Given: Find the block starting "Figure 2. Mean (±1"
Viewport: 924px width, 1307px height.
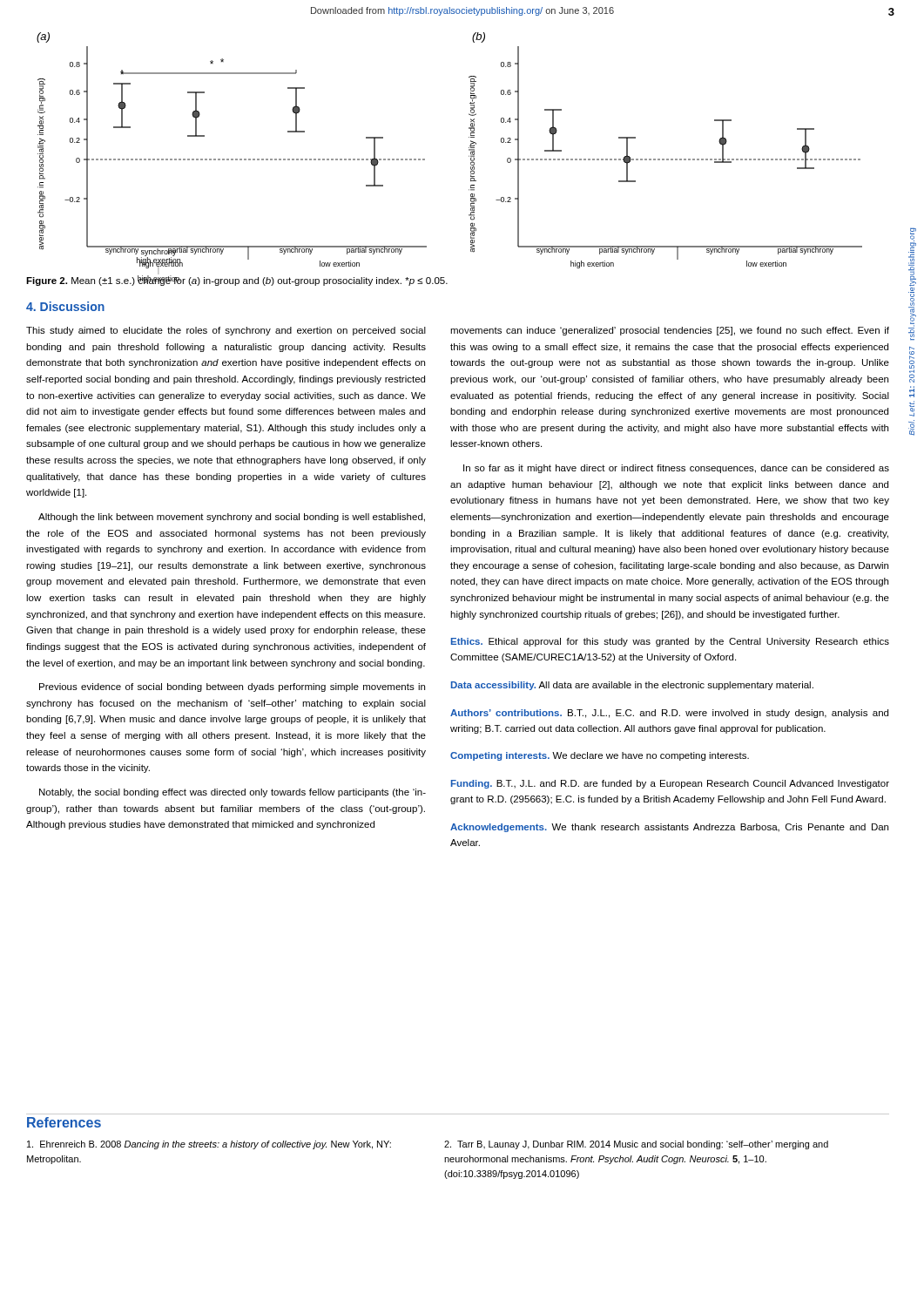Looking at the screenshot, I should click(237, 281).
